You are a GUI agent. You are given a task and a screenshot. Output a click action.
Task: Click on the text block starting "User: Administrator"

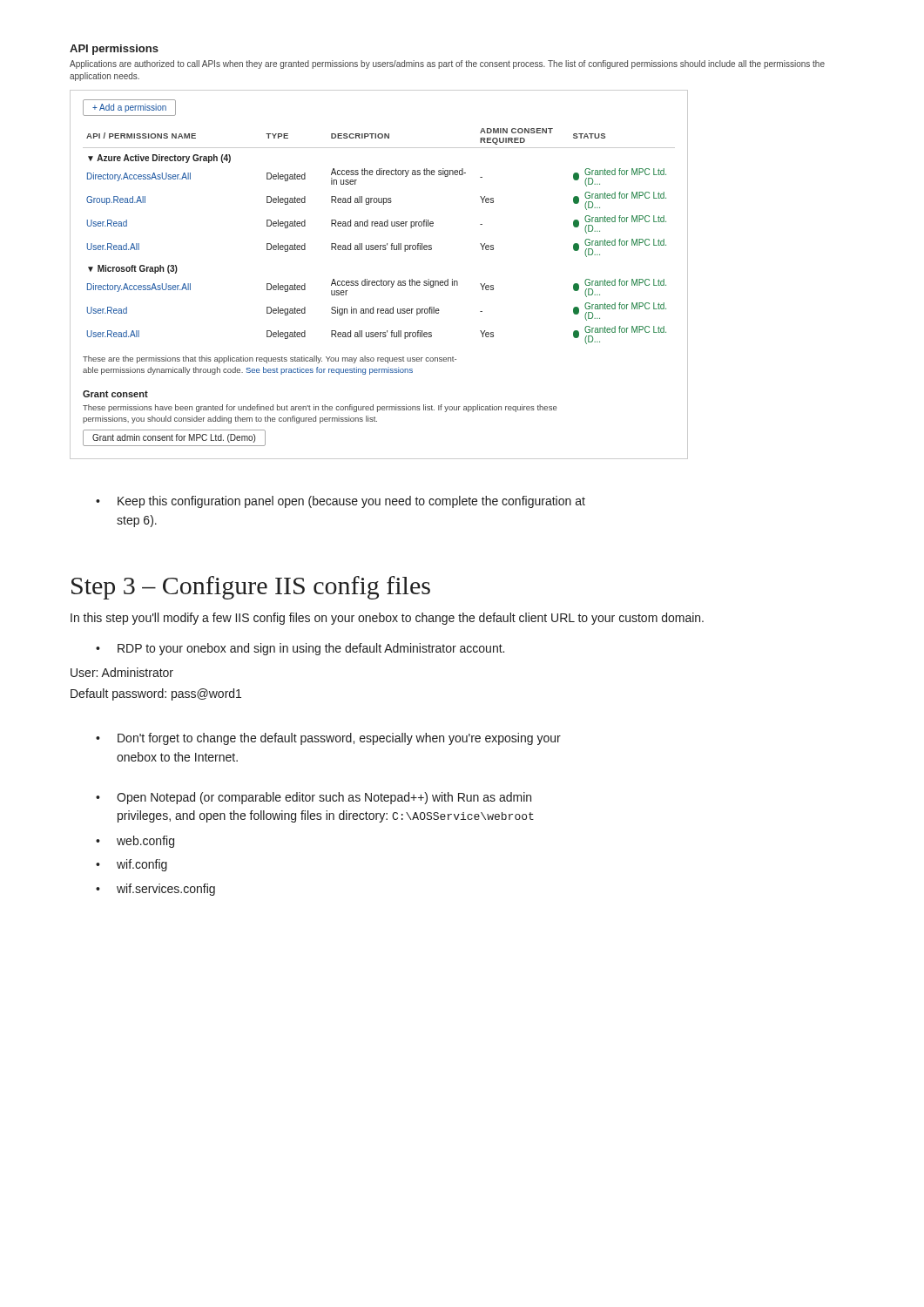(122, 673)
